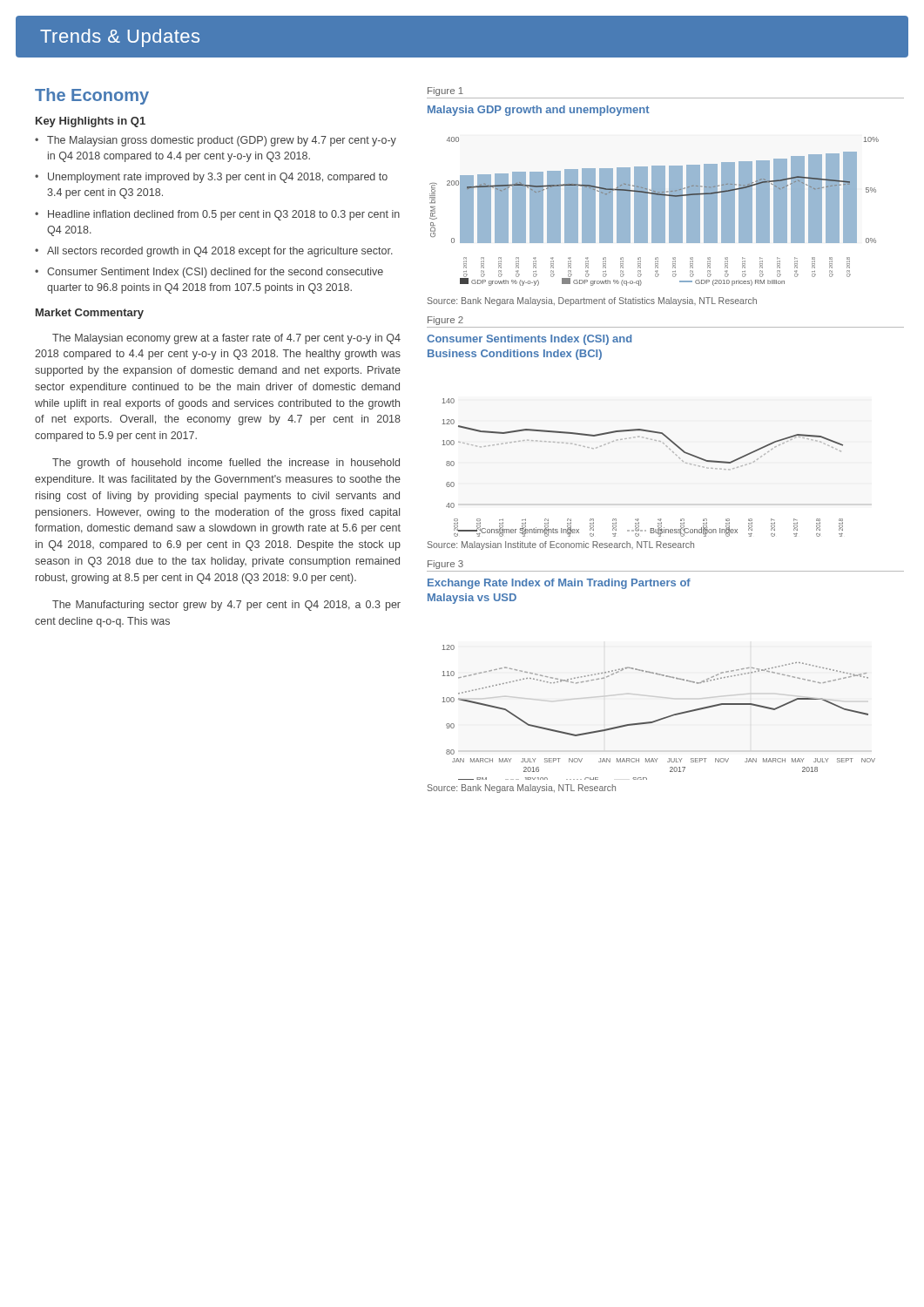Locate the text block starting "The Economy"
The image size is (924, 1307).
[x=92, y=95]
